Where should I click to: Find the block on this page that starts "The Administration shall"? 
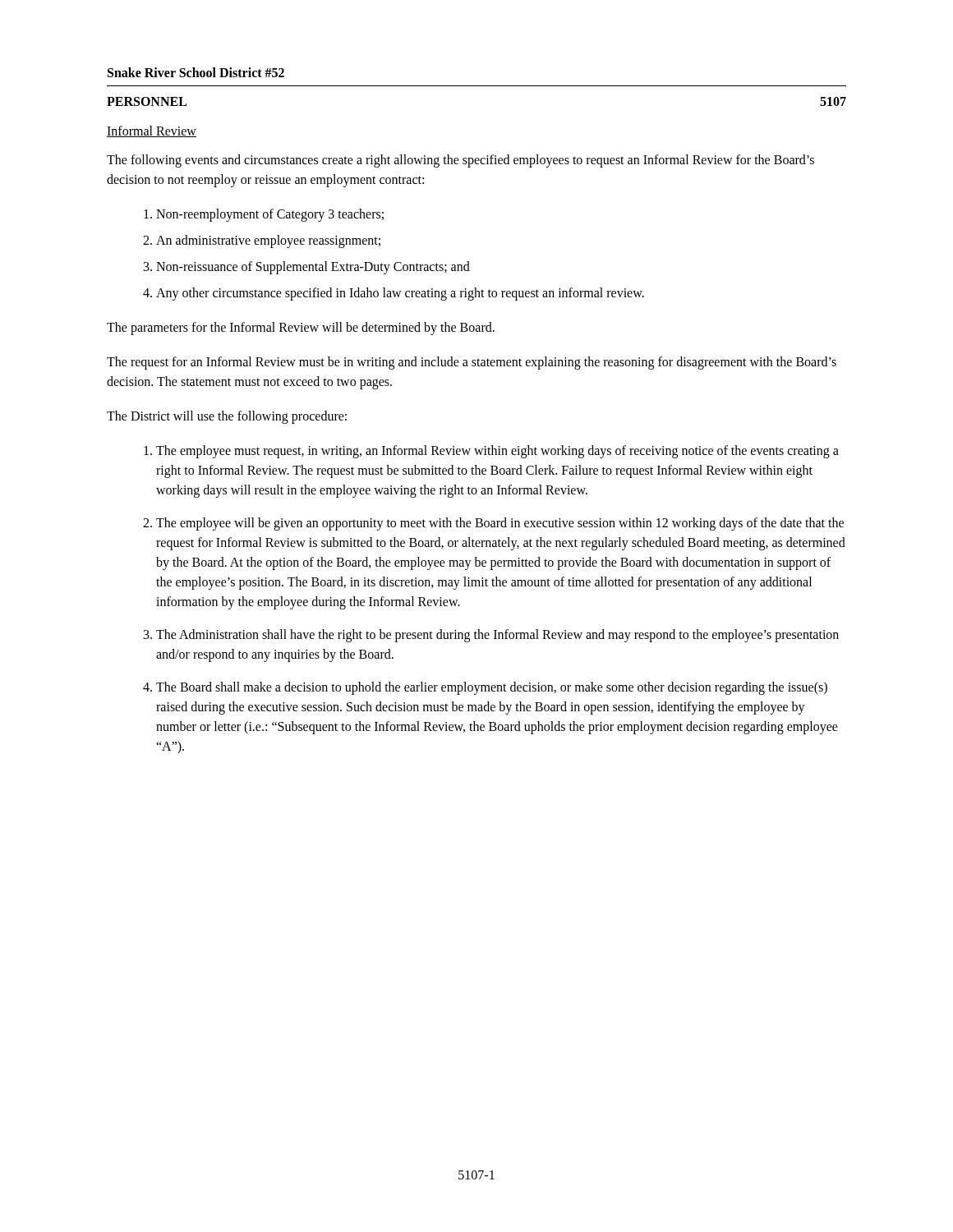click(x=498, y=644)
